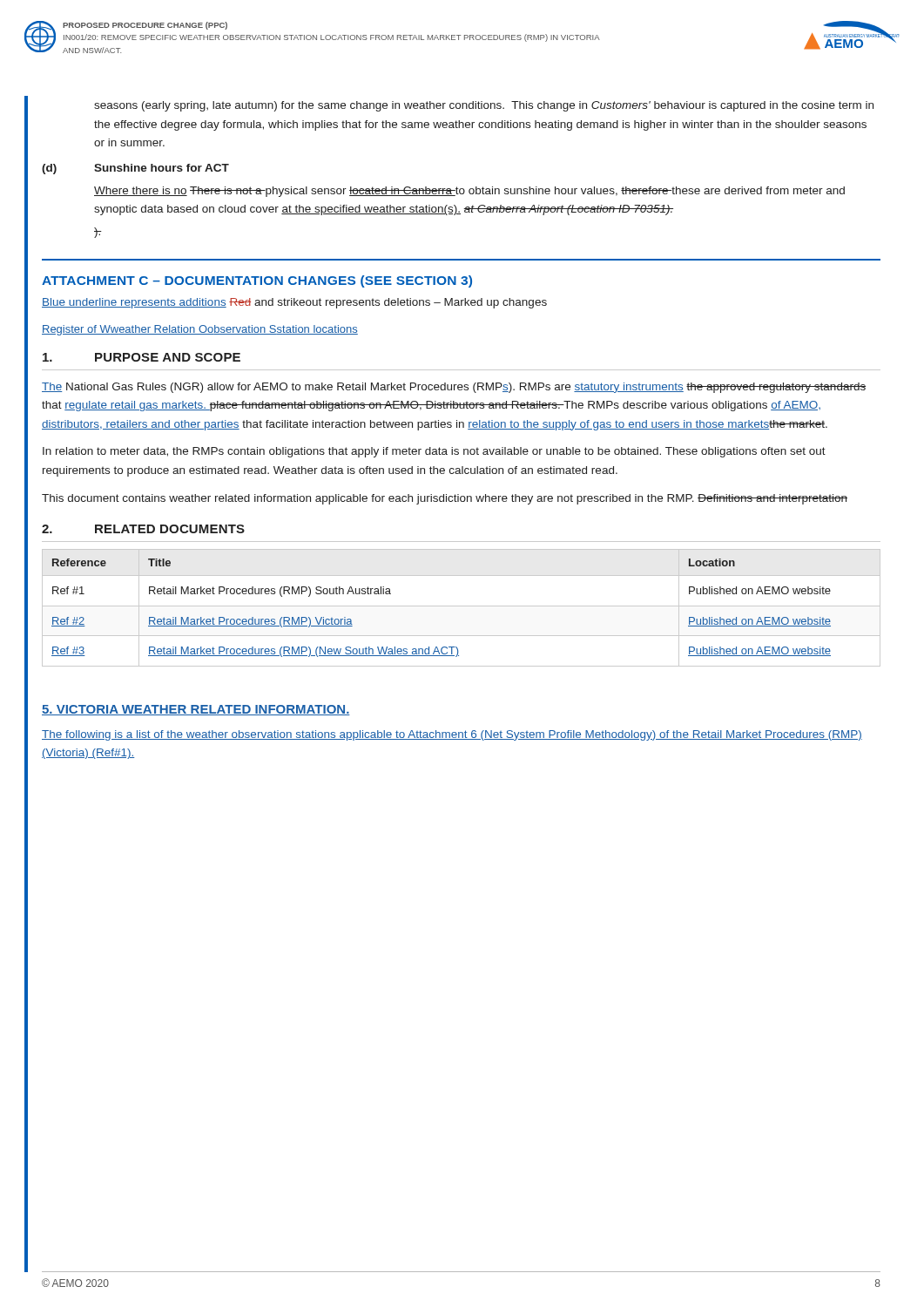Select the text block starting "This document contains"
This screenshot has height=1307, width=924.
point(445,498)
